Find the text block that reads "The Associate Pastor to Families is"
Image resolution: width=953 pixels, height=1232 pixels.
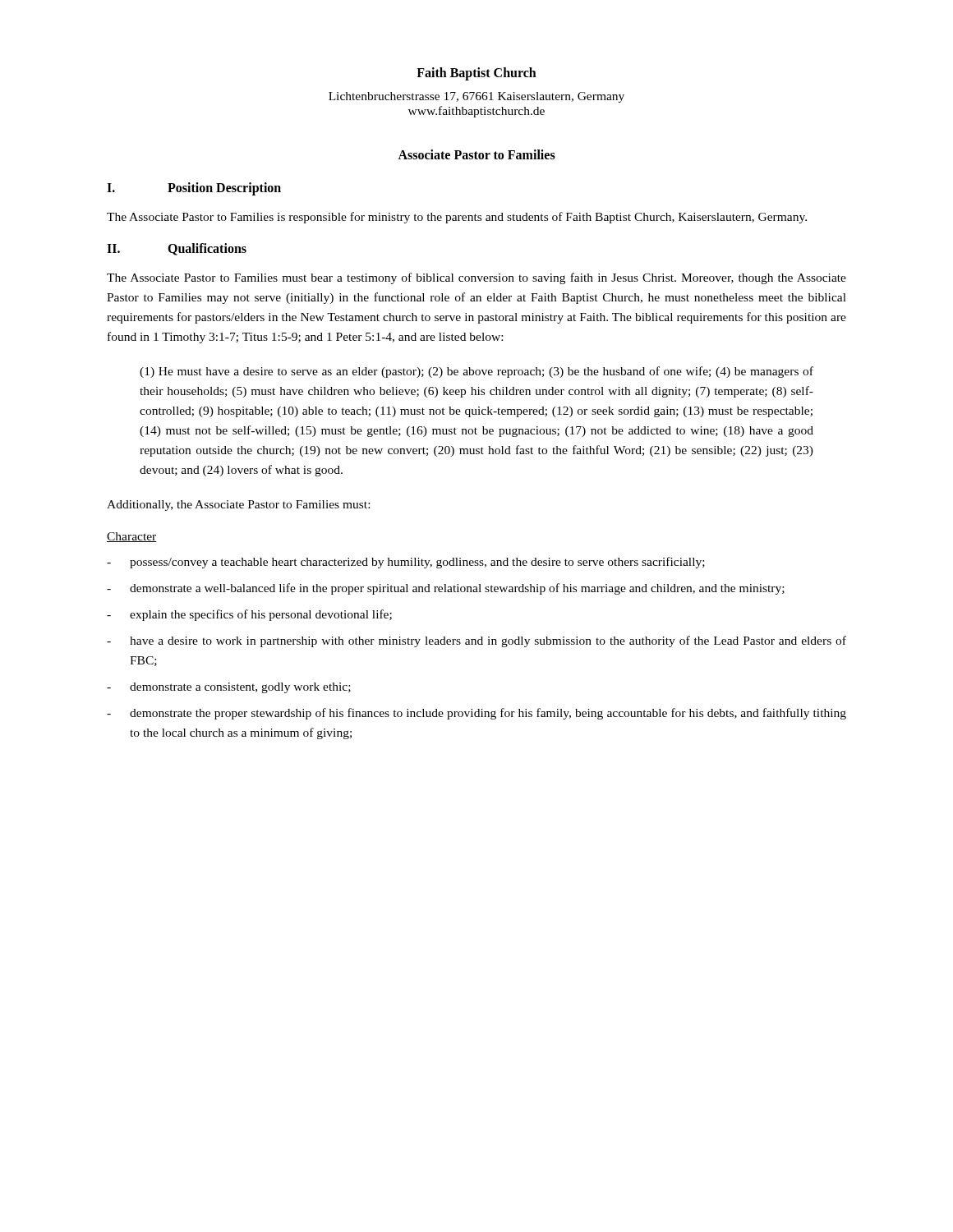coord(457,216)
